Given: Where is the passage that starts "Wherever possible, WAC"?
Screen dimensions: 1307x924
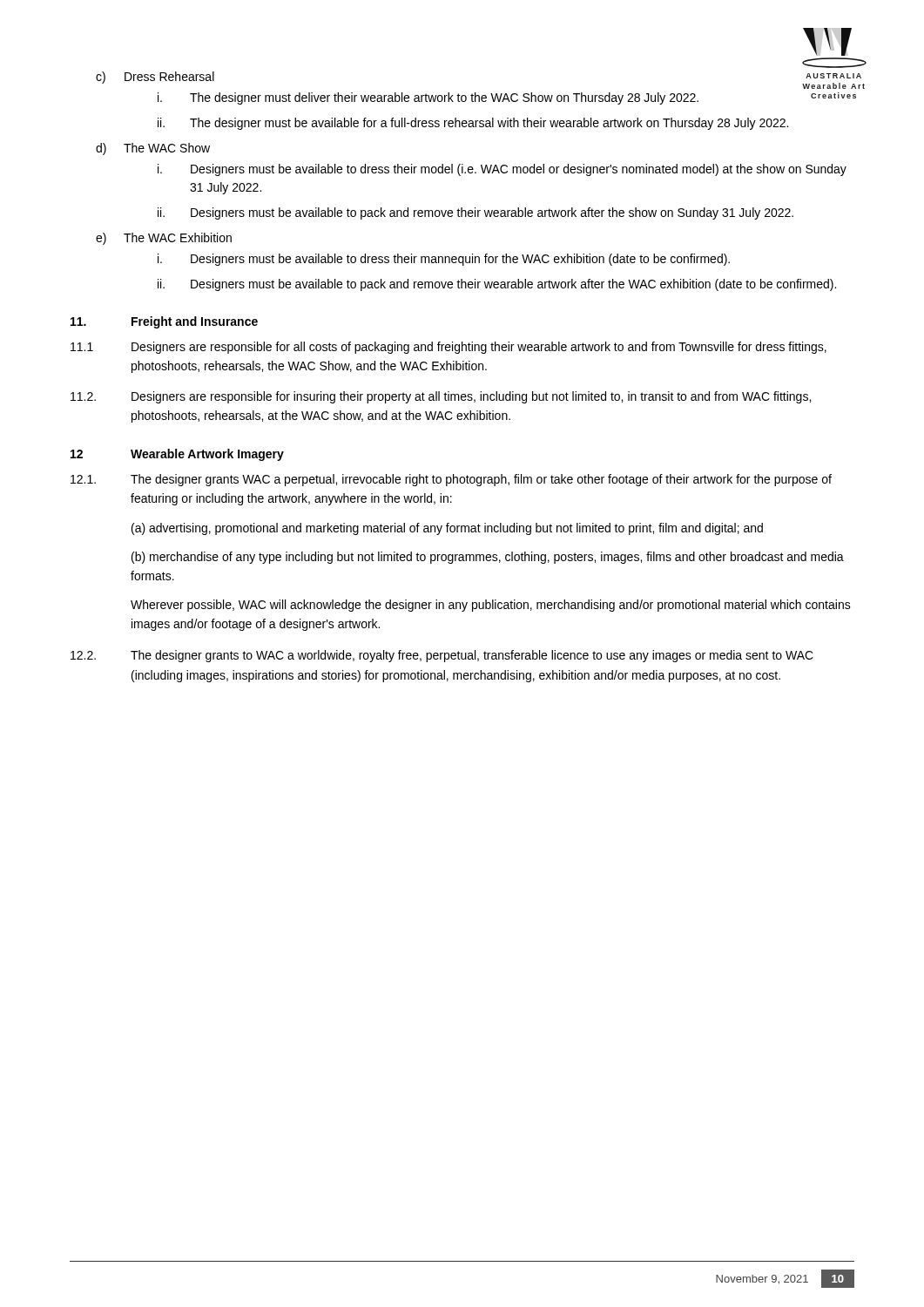Looking at the screenshot, I should pos(491,614).
